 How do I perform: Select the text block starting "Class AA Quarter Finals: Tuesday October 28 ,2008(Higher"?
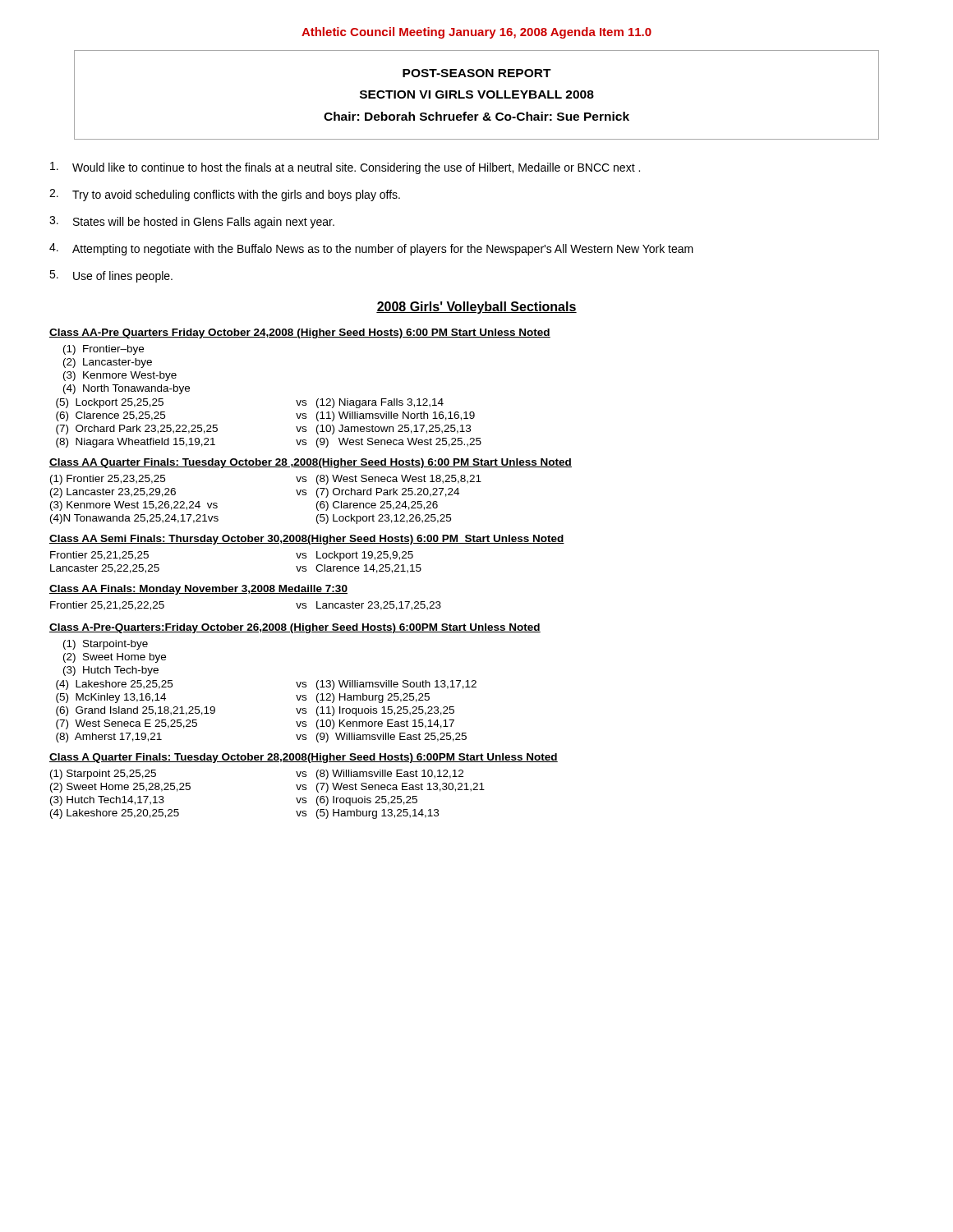310,462
